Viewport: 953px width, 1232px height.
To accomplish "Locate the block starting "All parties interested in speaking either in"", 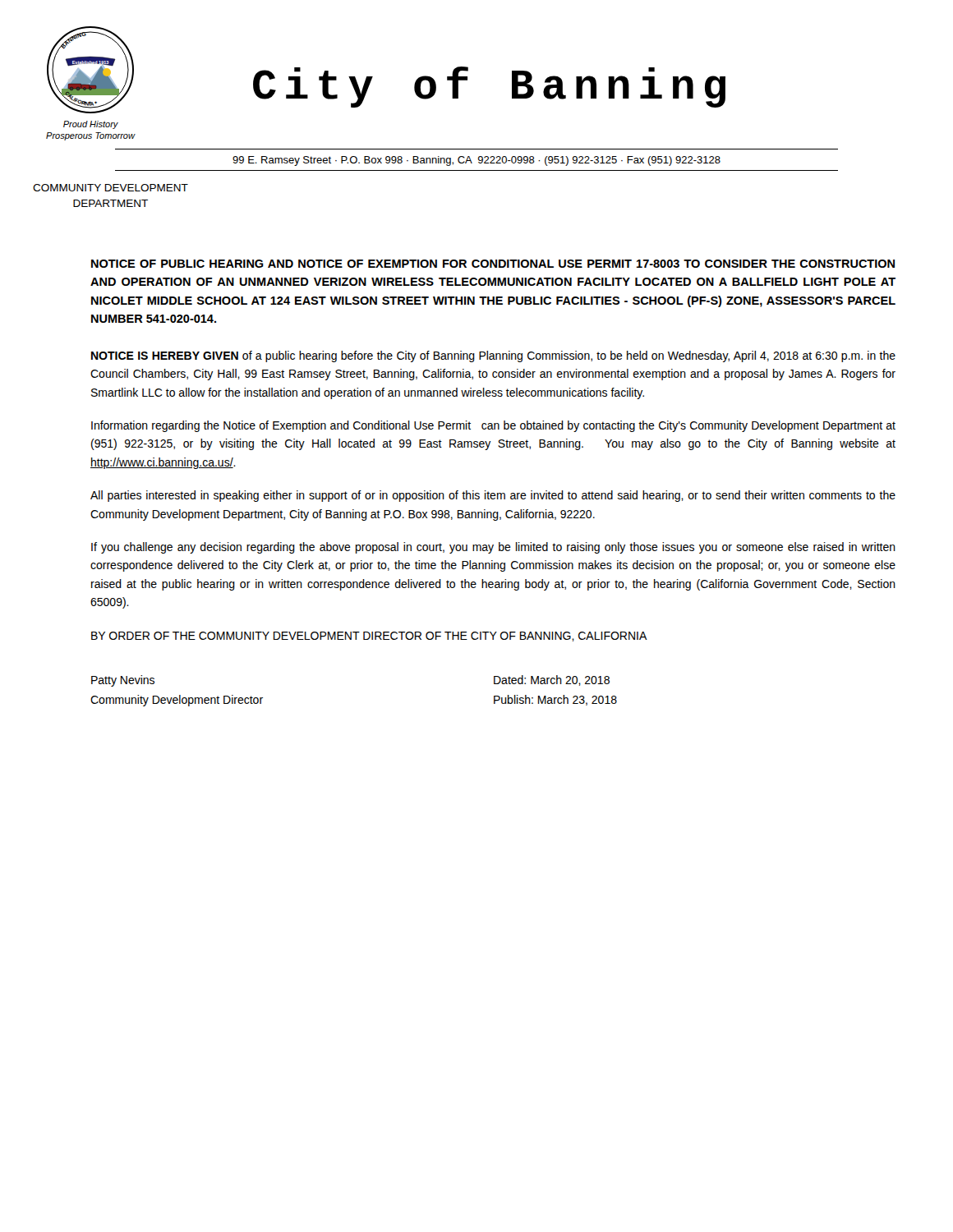I will coord(493,505).
